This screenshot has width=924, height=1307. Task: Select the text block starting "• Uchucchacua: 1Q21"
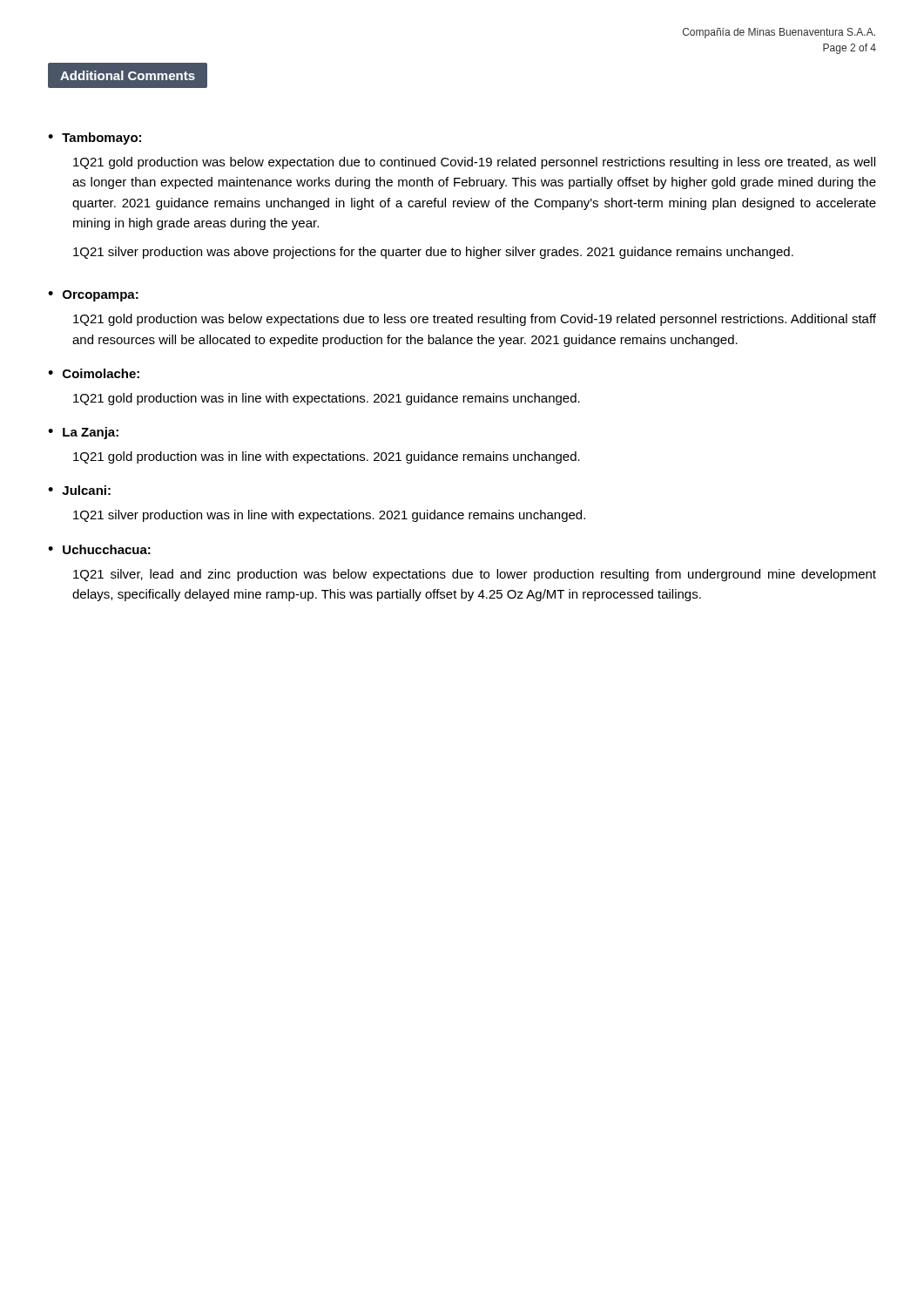[462, 572]
